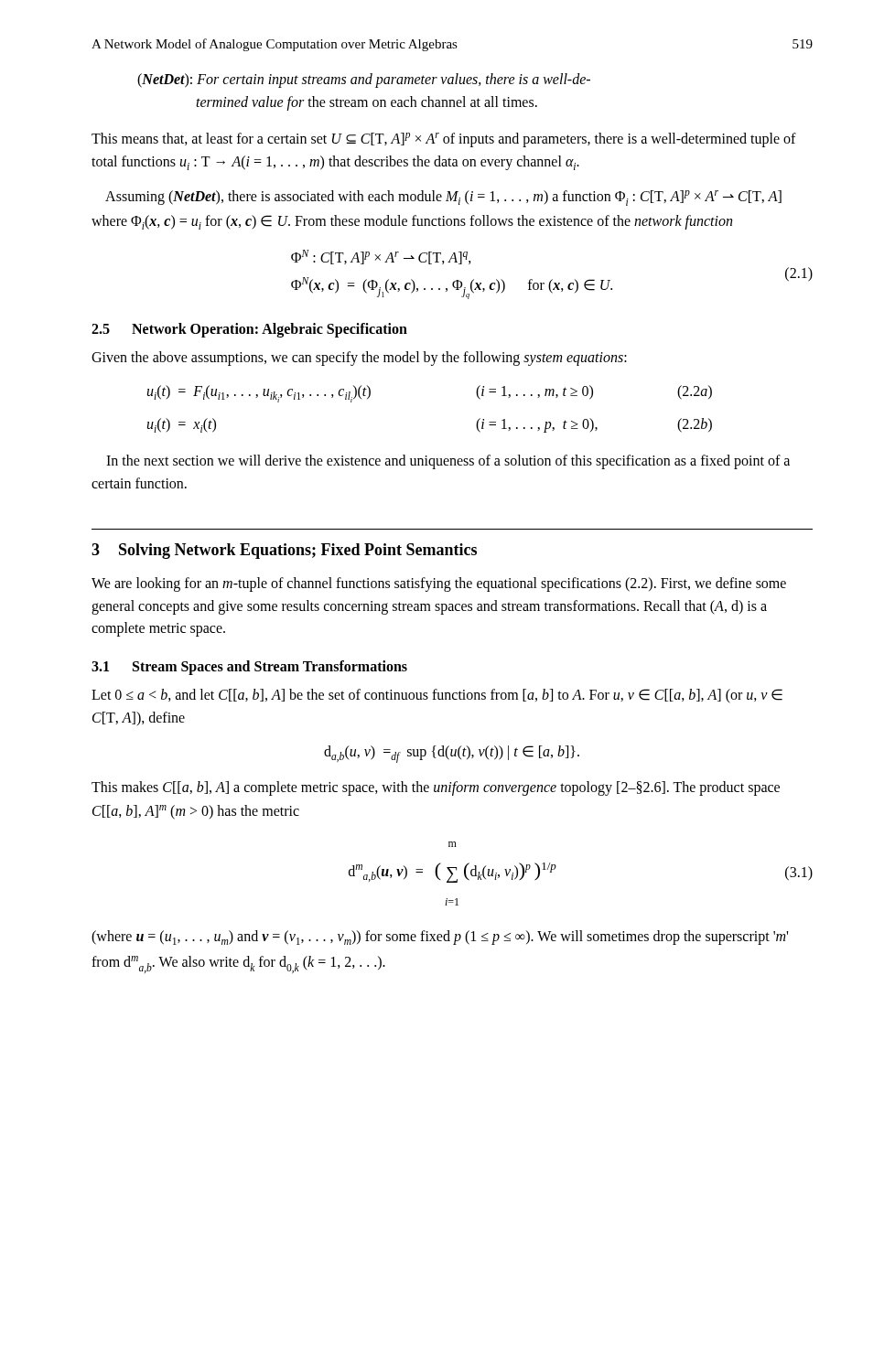Click on the block starting "(NetDet): For certain input streams and"
895x1372 pixels.
[x=341, y=91]
